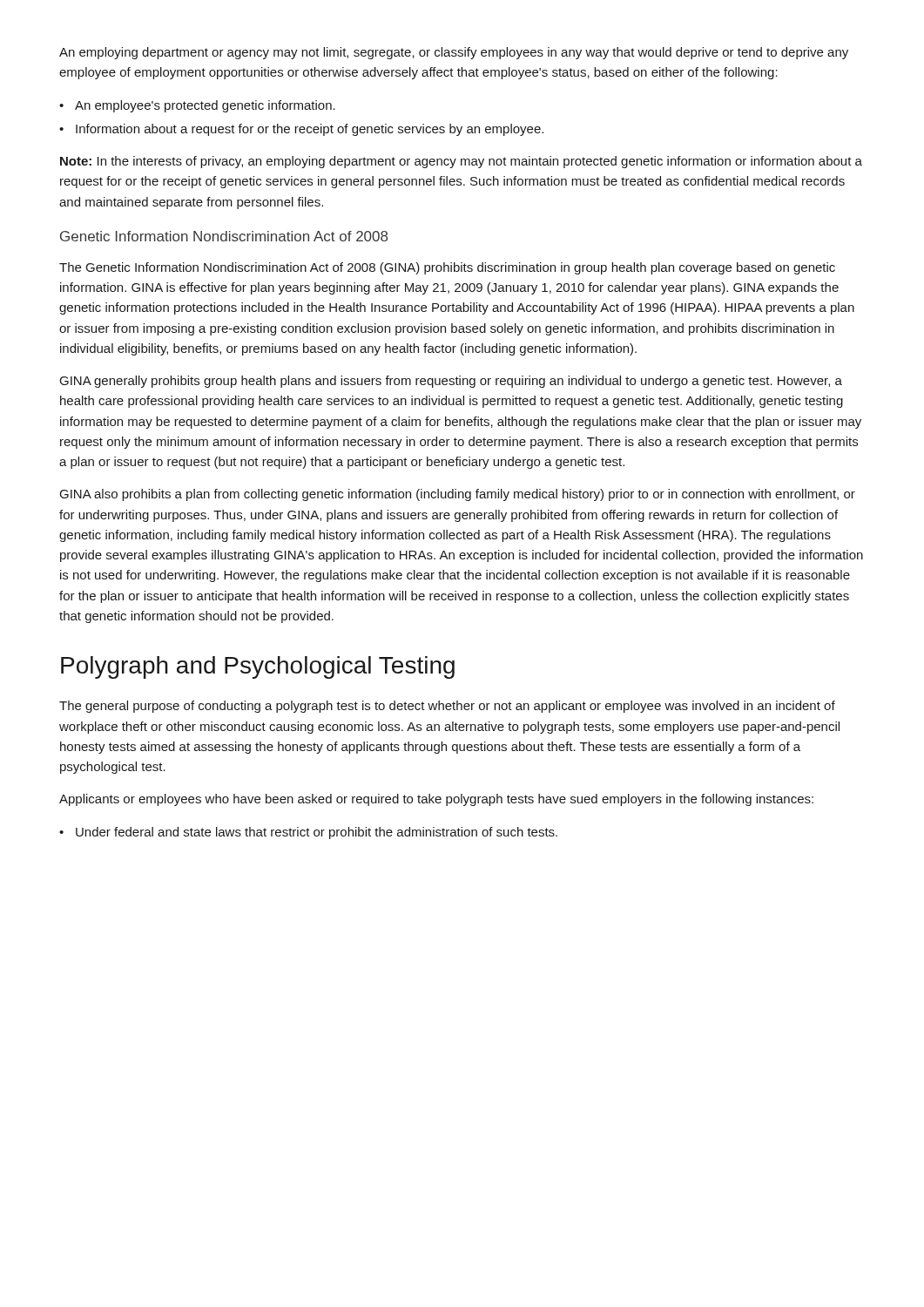
Task: Navigate to the text block starting "An employee's protected genetic information."
Action: 205,105
